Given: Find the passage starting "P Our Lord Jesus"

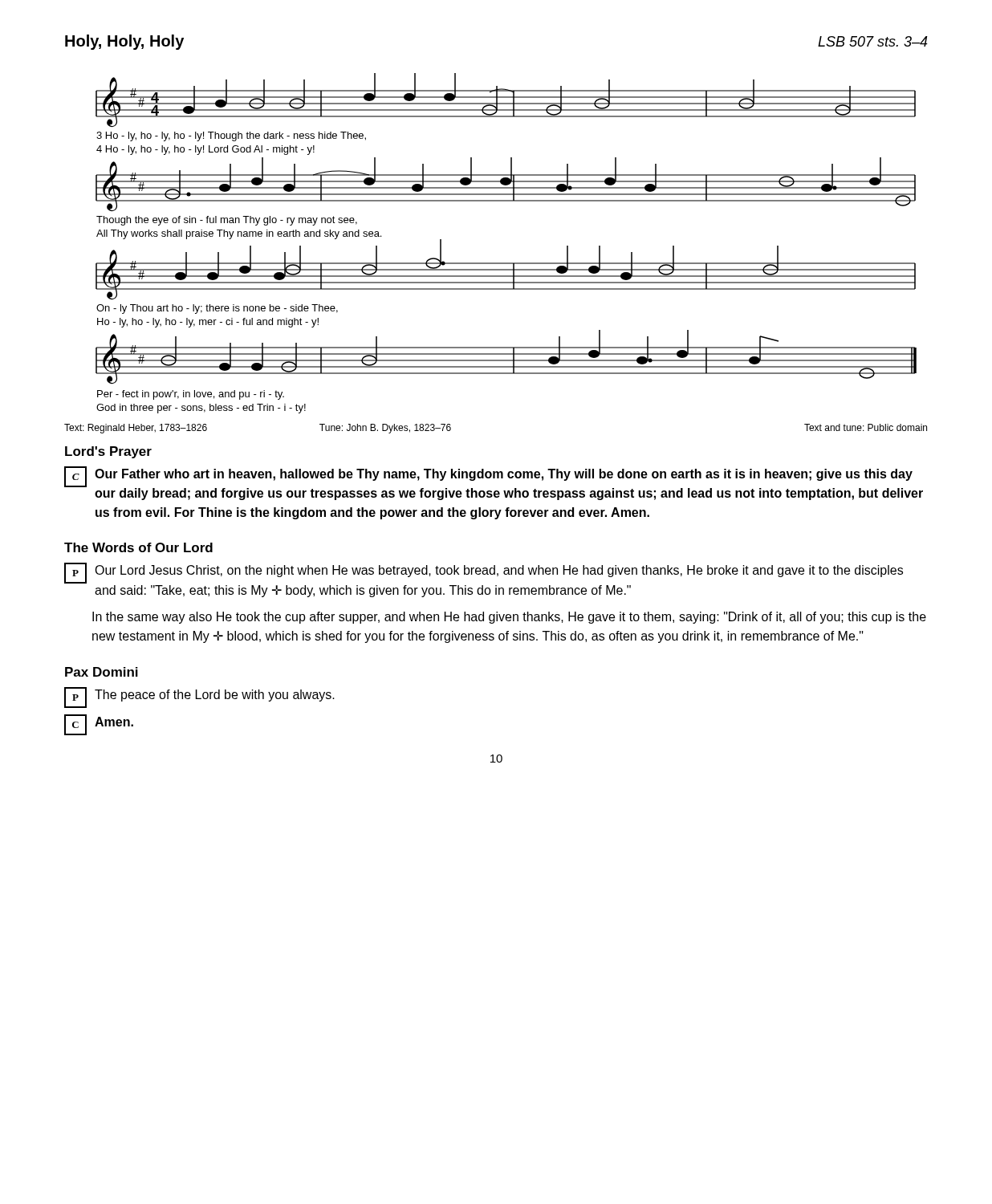Looking at the screenshot, I should (496, 581).
